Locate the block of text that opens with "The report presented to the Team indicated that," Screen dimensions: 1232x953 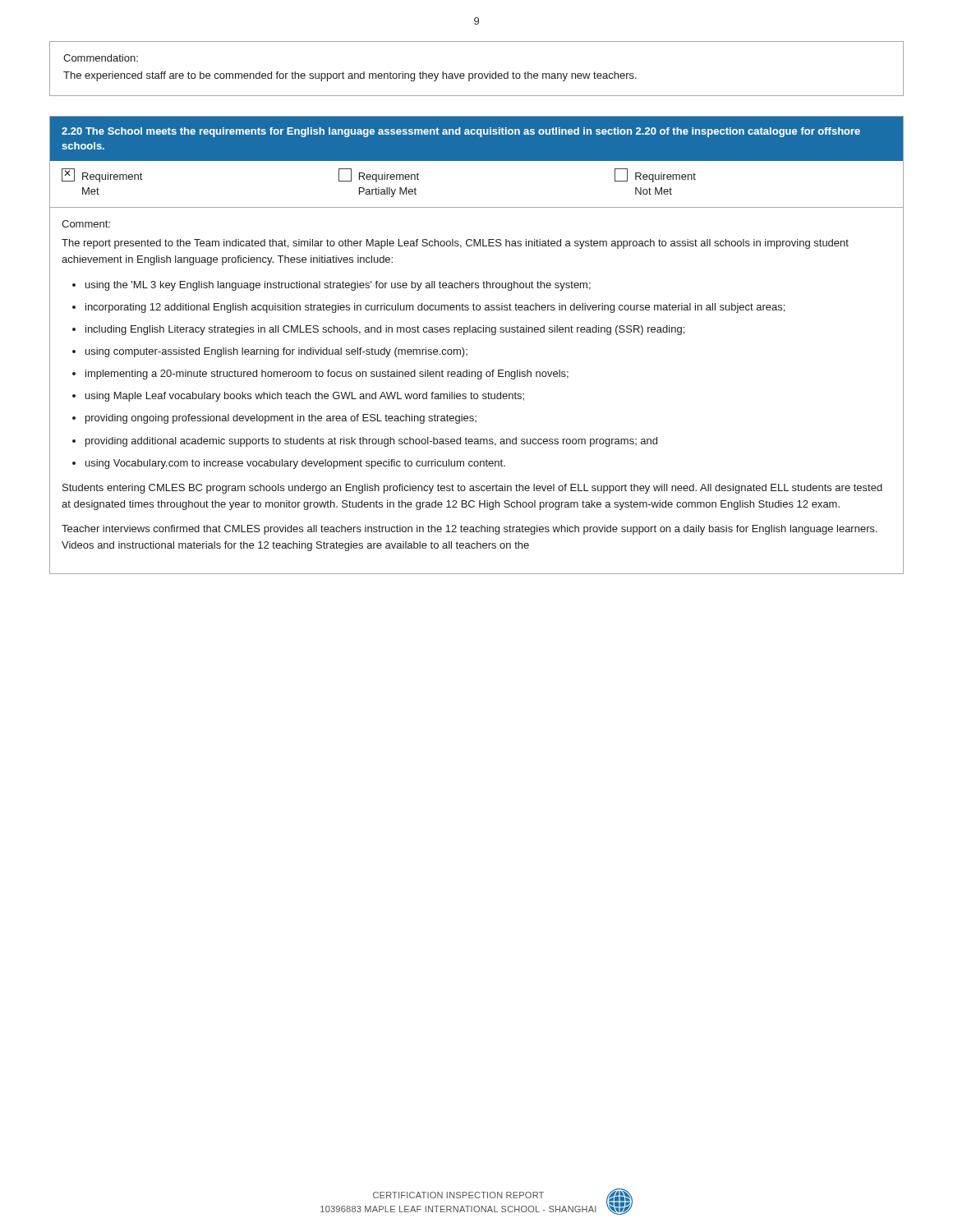coord(455,251)
